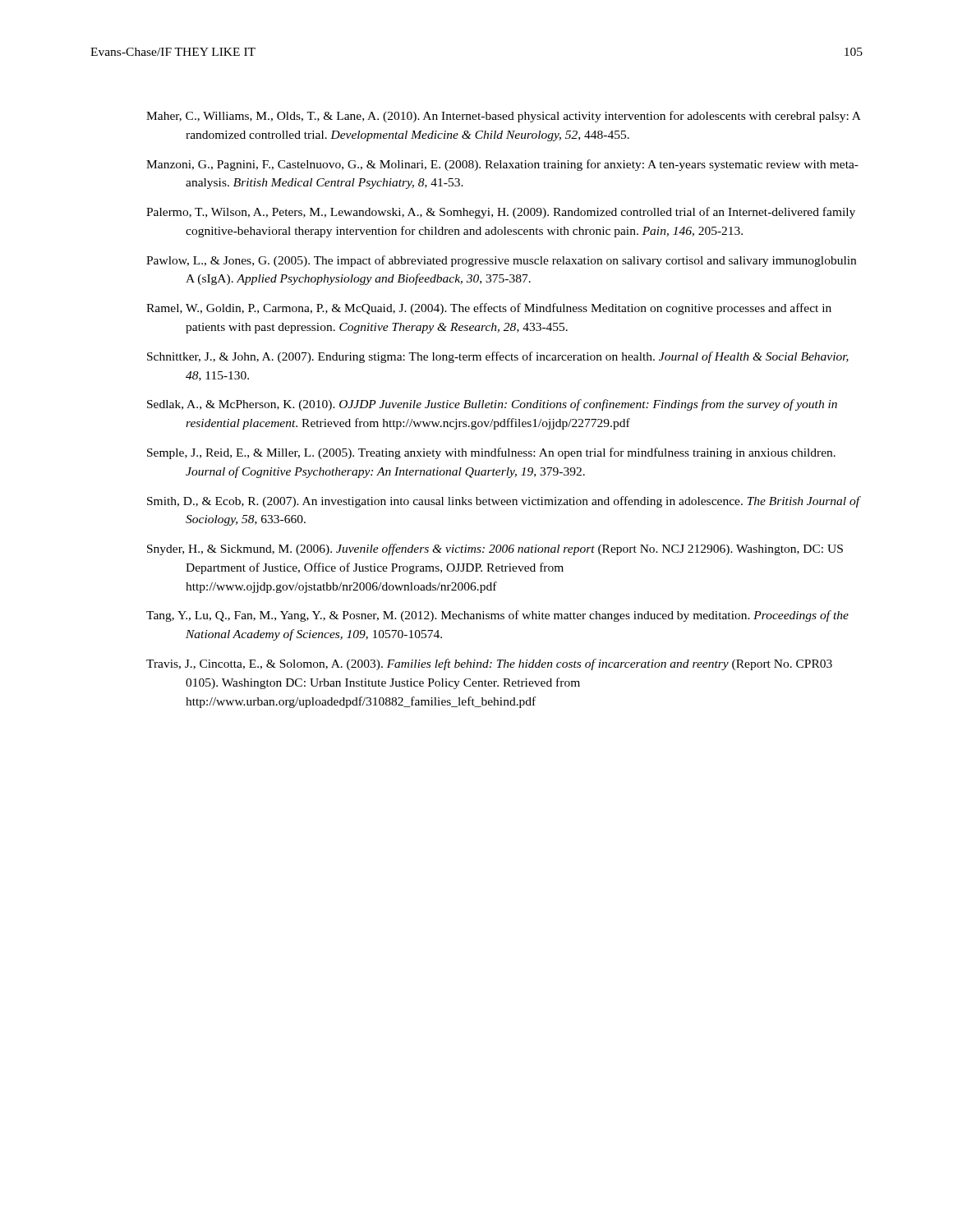The image size is (953, 1232).
Task: Navigate to the element starting "Tang, Y., Lu, Q.,"
Action: pyautogui.click(x=497, y=624)
